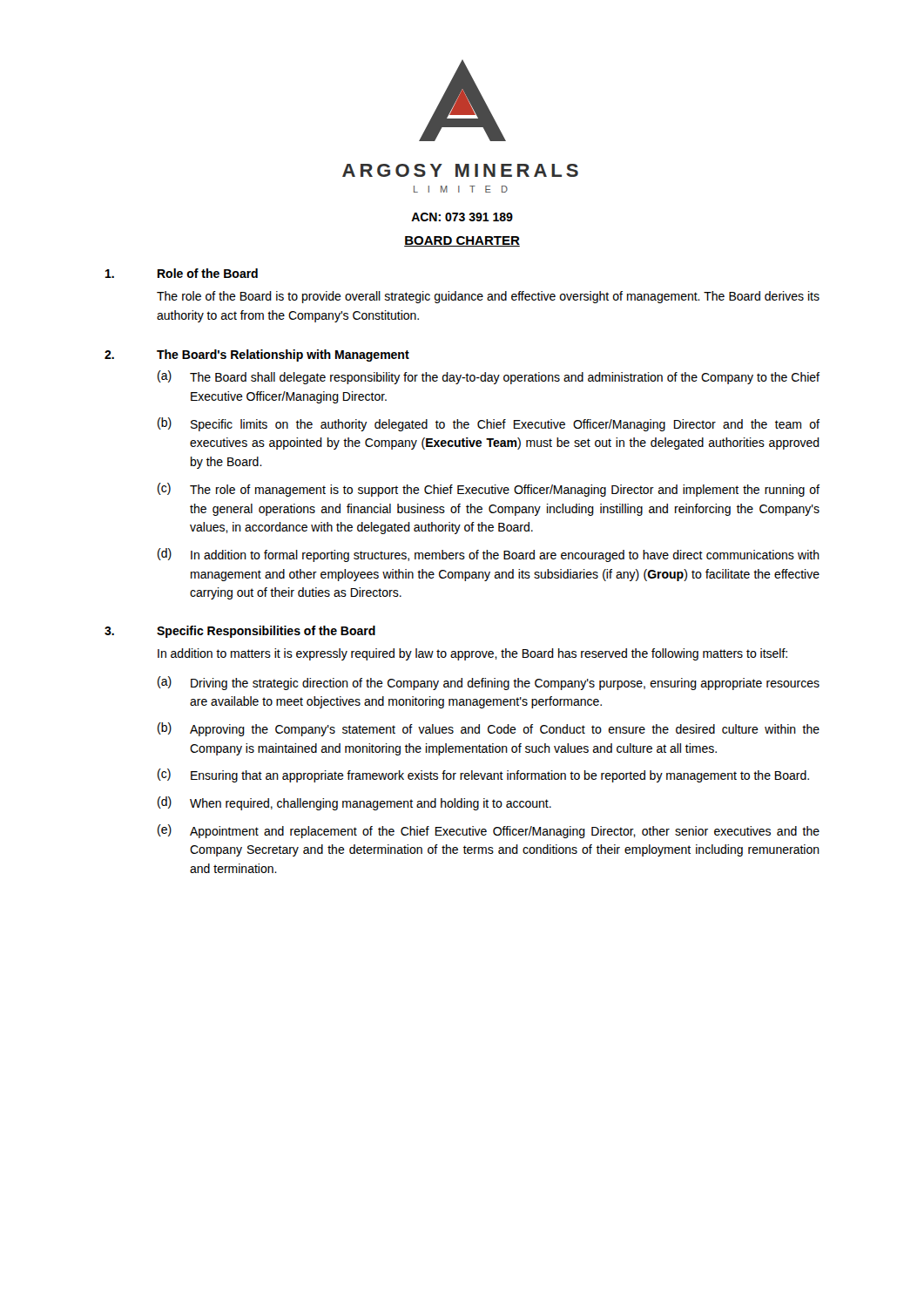This screenshot has height=1307, width=924.
Task: Point to the section header beginning "Specific Responsibilities of the"
Action: [266, 631]
